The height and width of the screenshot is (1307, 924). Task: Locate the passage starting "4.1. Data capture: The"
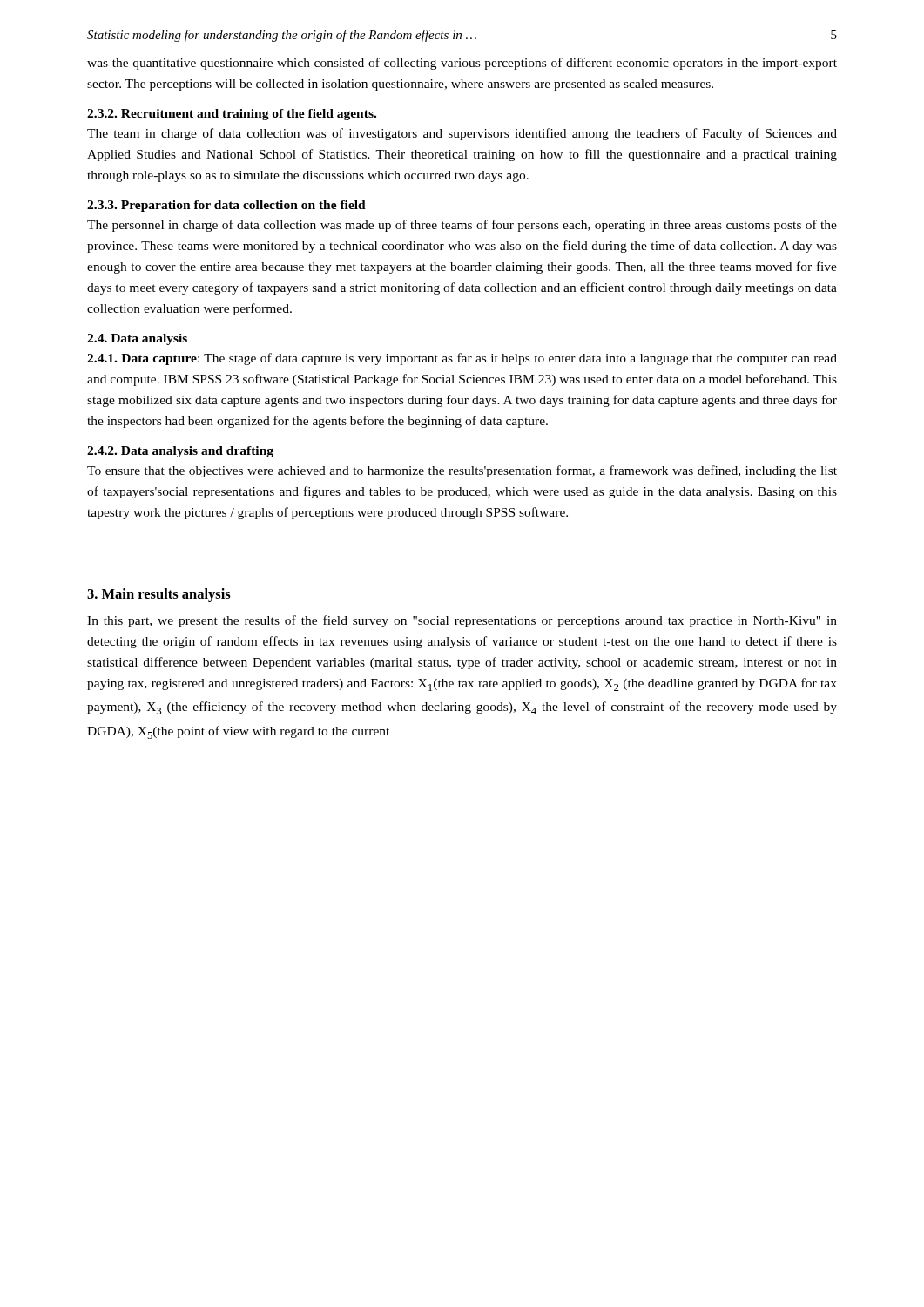tap(462, 390)
